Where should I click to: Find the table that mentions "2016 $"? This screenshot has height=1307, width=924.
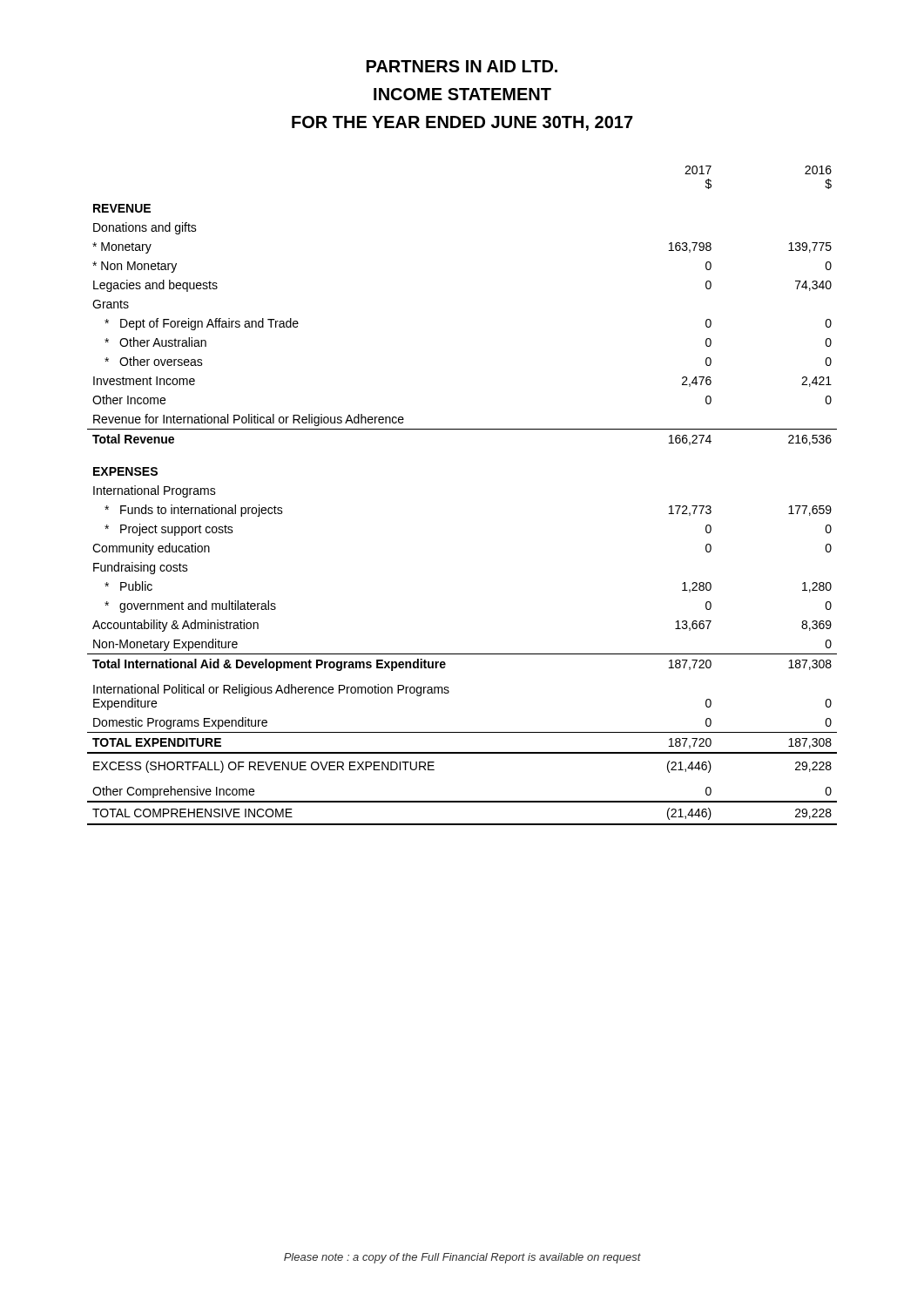462,493
